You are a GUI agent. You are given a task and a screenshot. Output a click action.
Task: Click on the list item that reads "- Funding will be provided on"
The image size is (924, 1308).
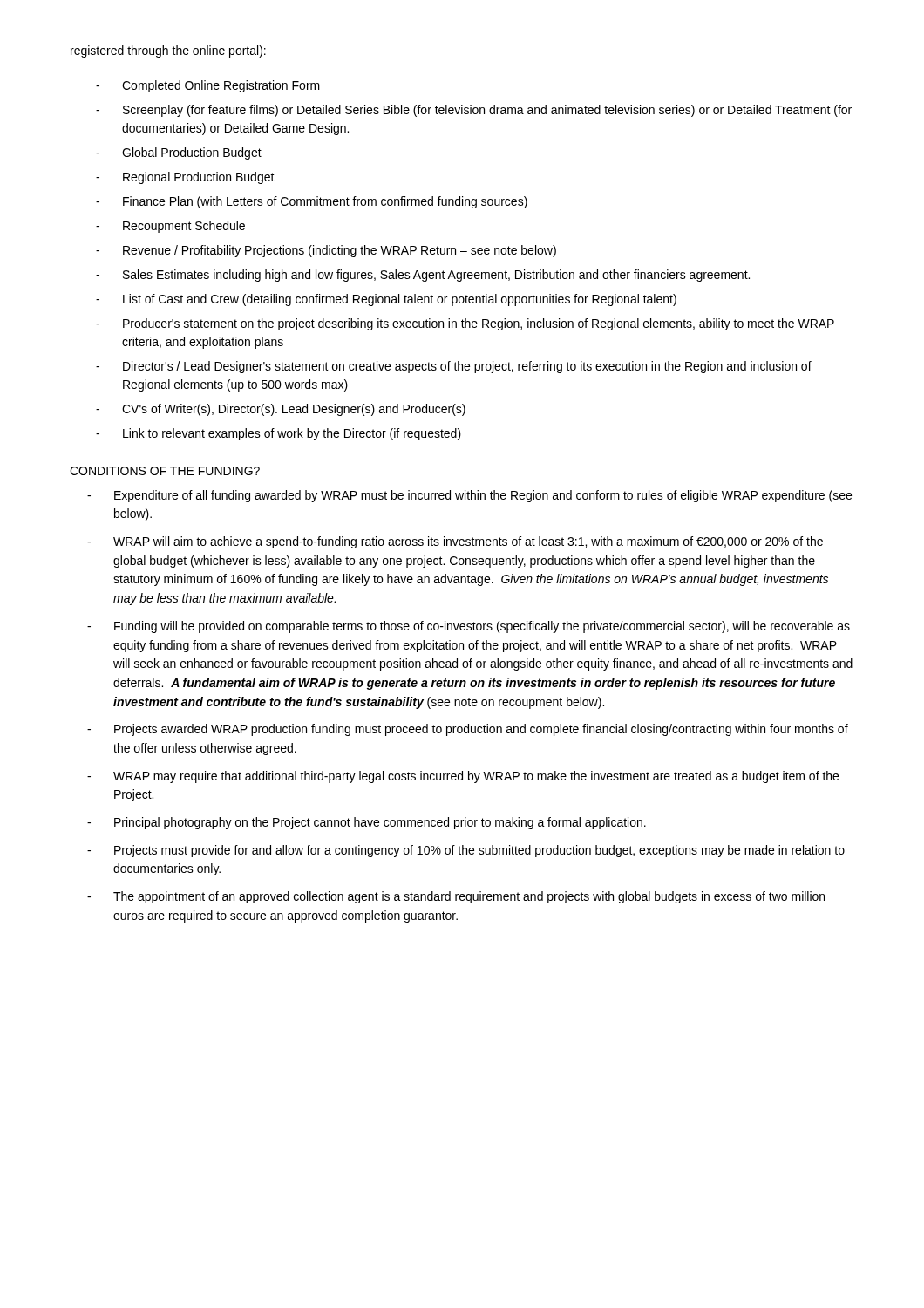[471, 665]
